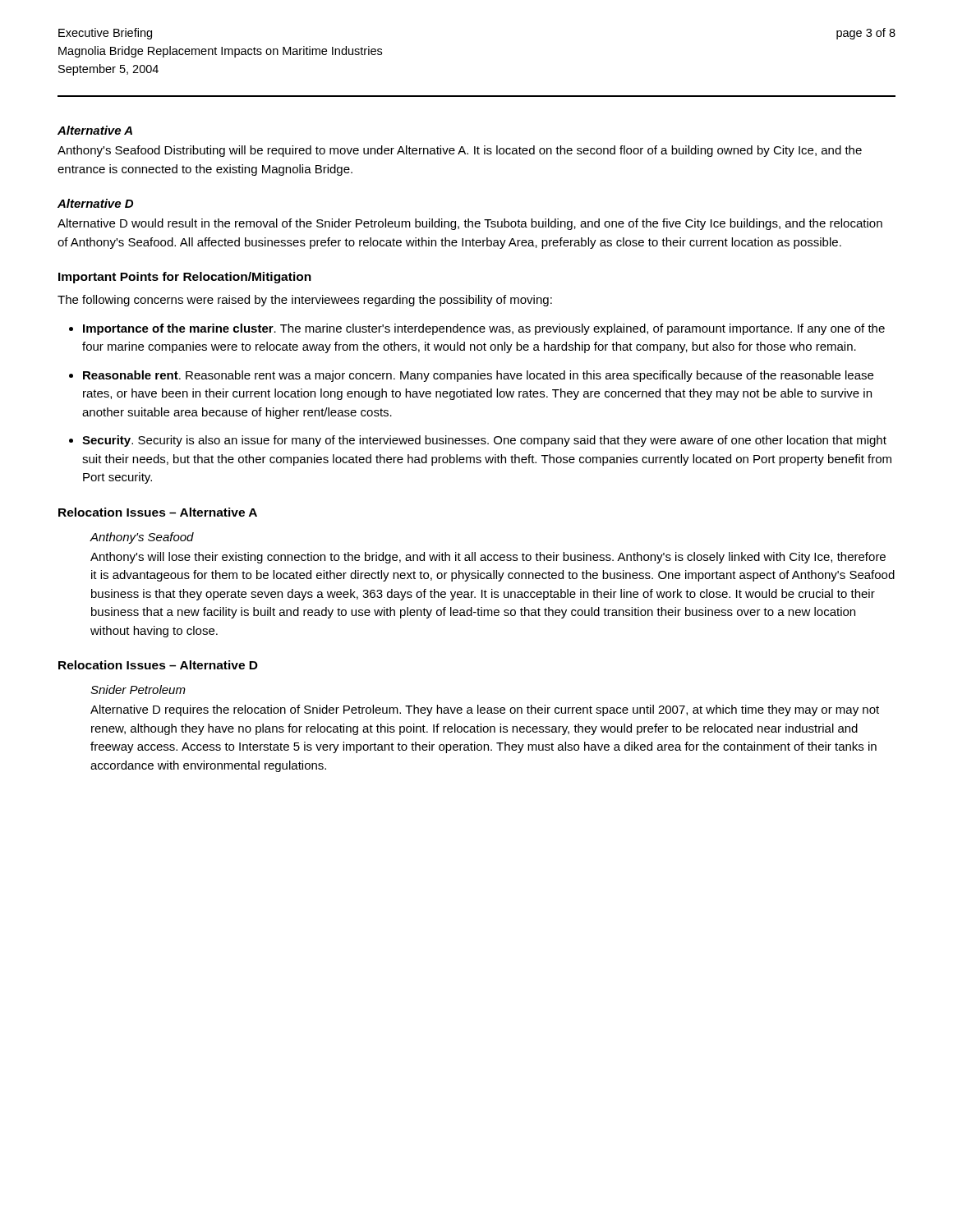This screenshot has height=1232, width=953.
Task: Locate the block starting "Security. Security is"
Action: click(x=487, y=458)
